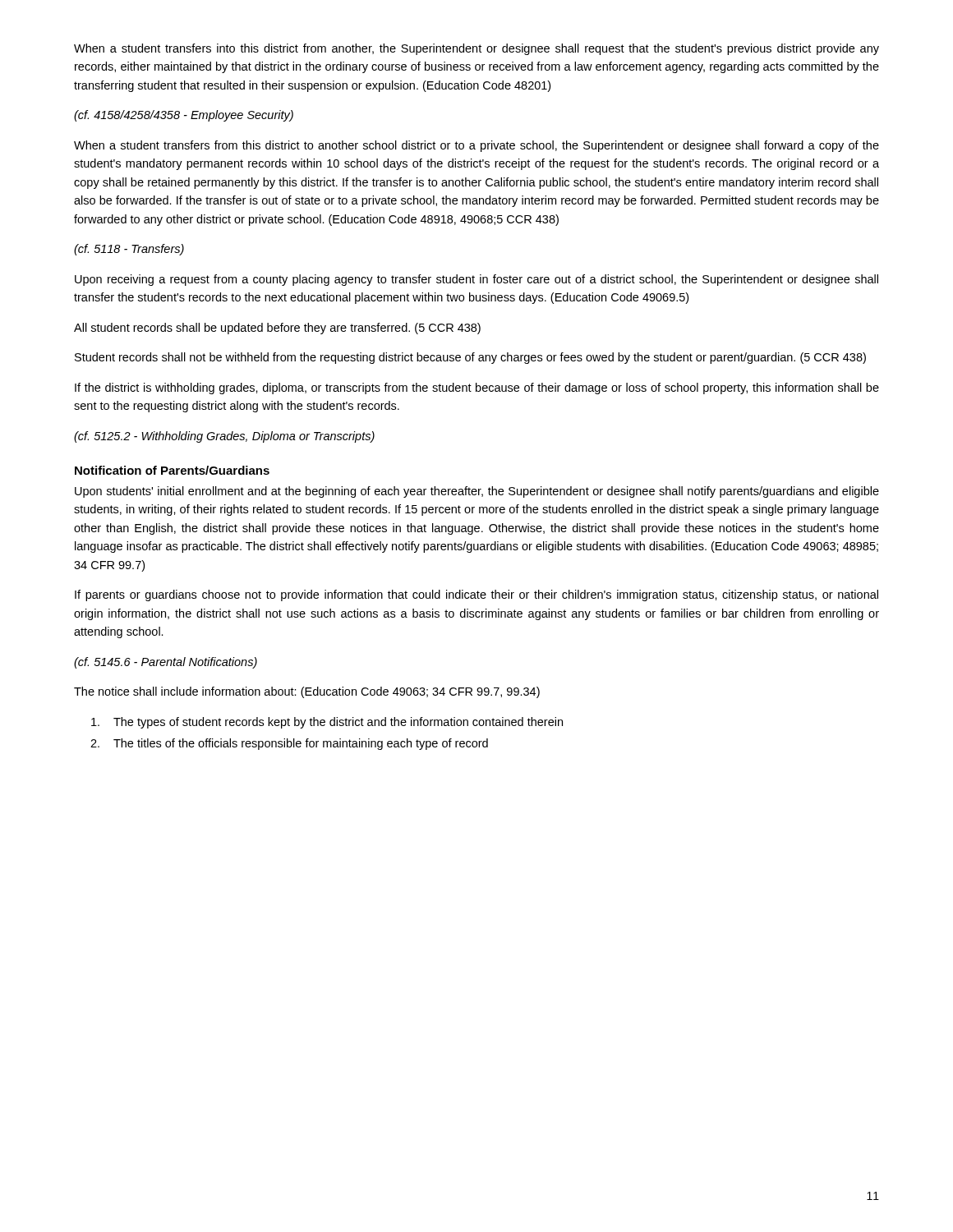This screenshot has height=1232, width=953.
Task: Find the text block starting "Student records shall not be"
Action: click(470, 357)
